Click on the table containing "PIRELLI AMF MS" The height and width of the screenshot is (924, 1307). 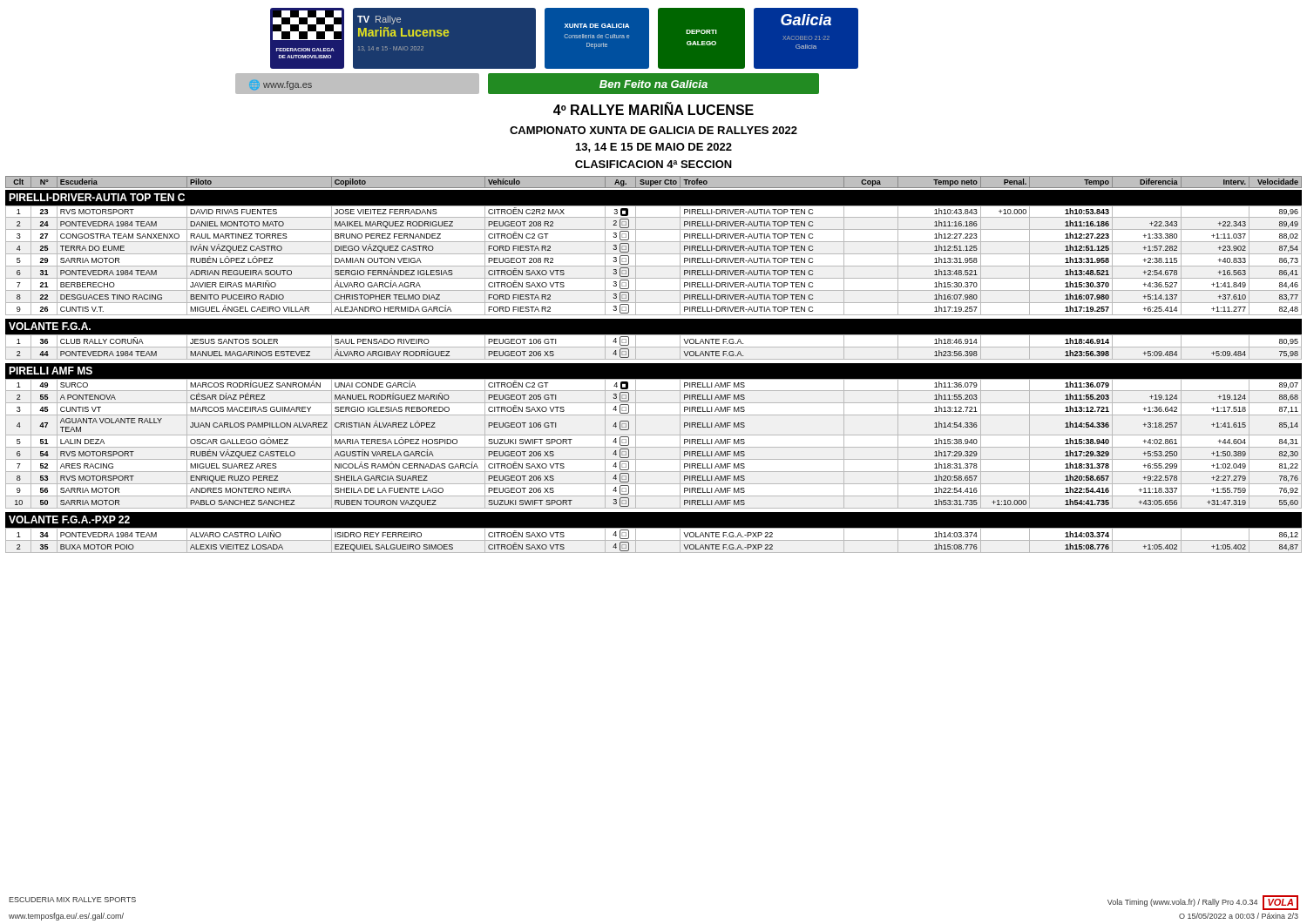coord(654,444)
